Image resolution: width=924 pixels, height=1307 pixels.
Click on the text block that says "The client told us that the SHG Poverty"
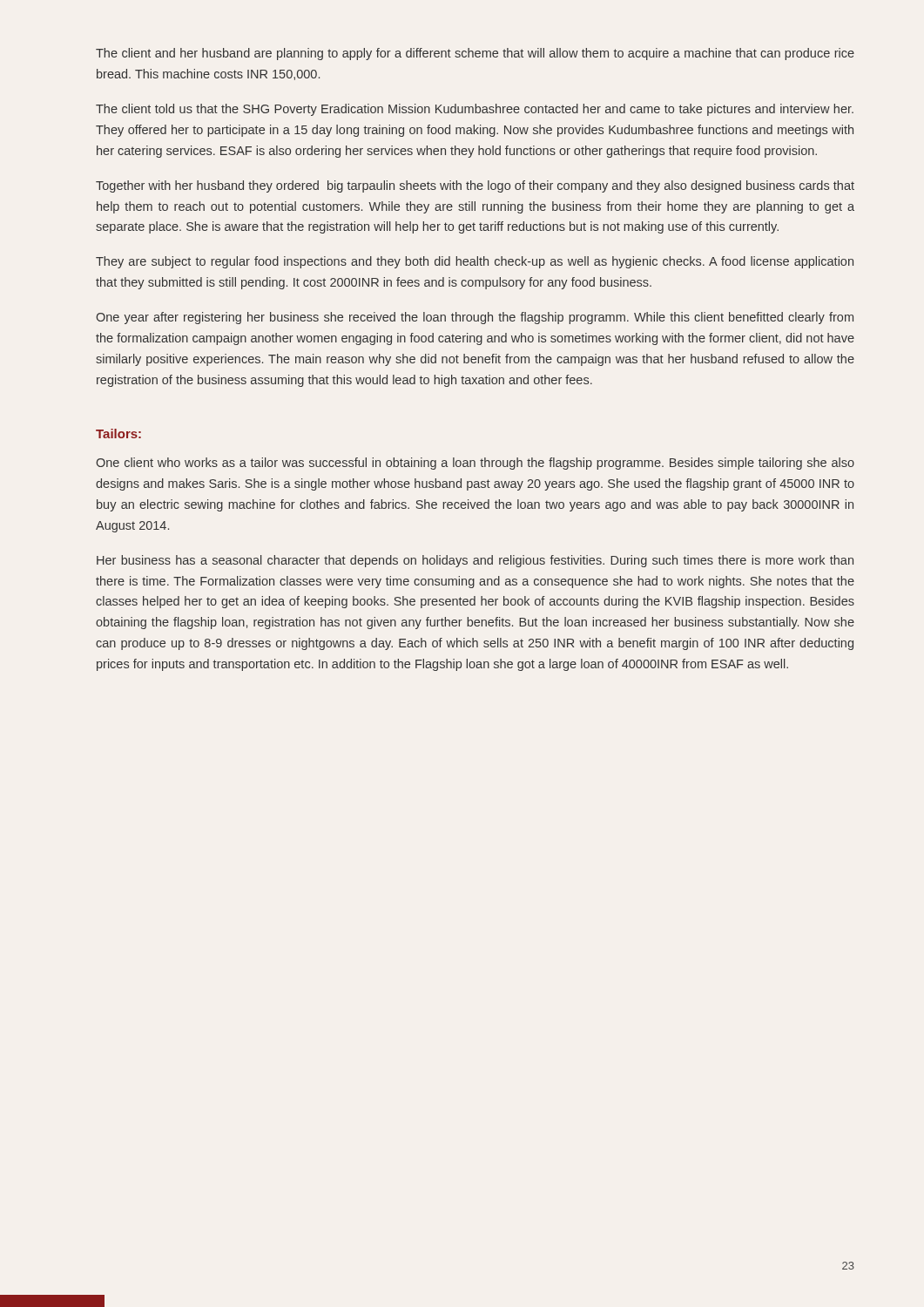[475, 130]
